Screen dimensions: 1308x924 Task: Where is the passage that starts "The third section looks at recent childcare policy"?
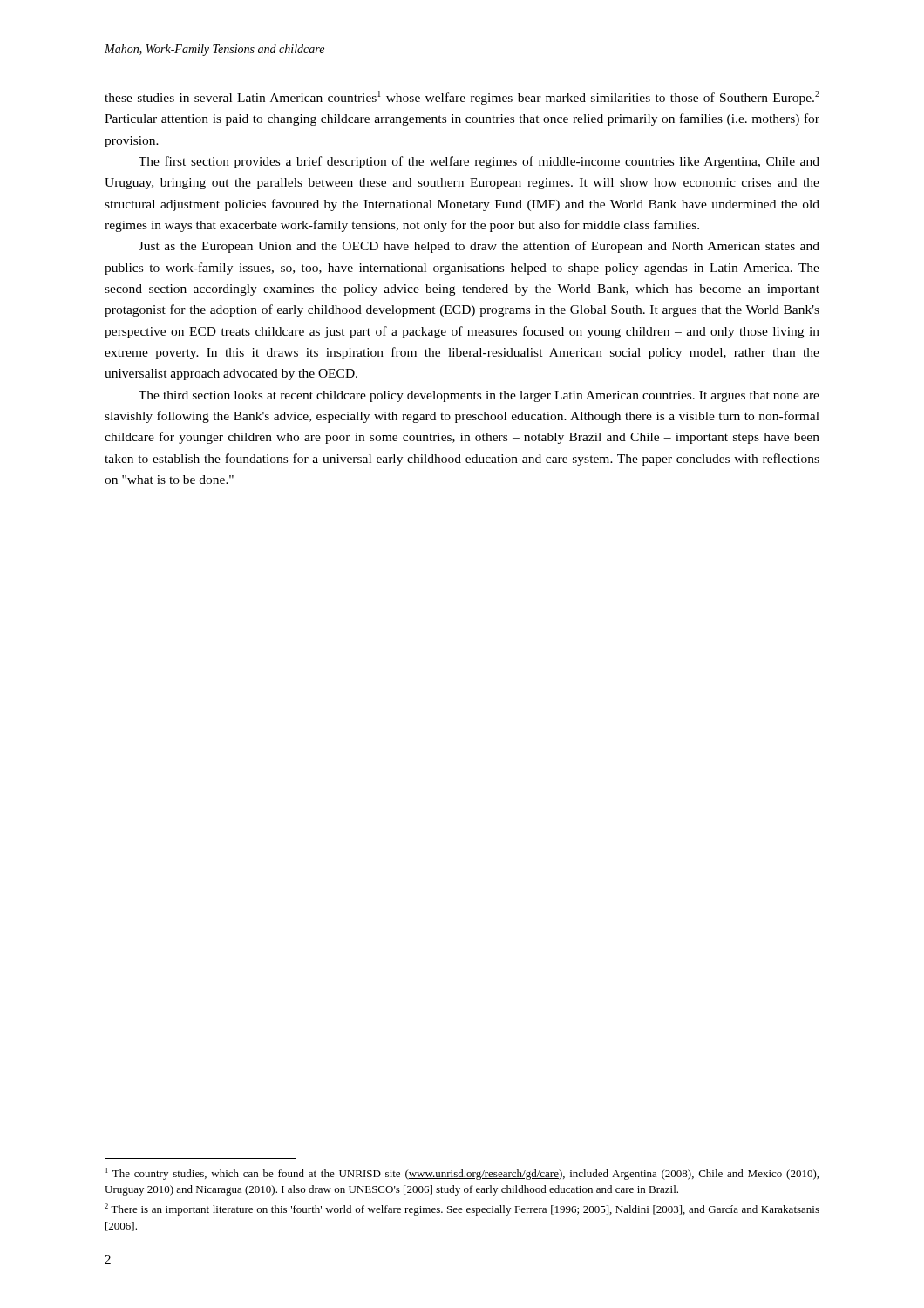point(462,437)
